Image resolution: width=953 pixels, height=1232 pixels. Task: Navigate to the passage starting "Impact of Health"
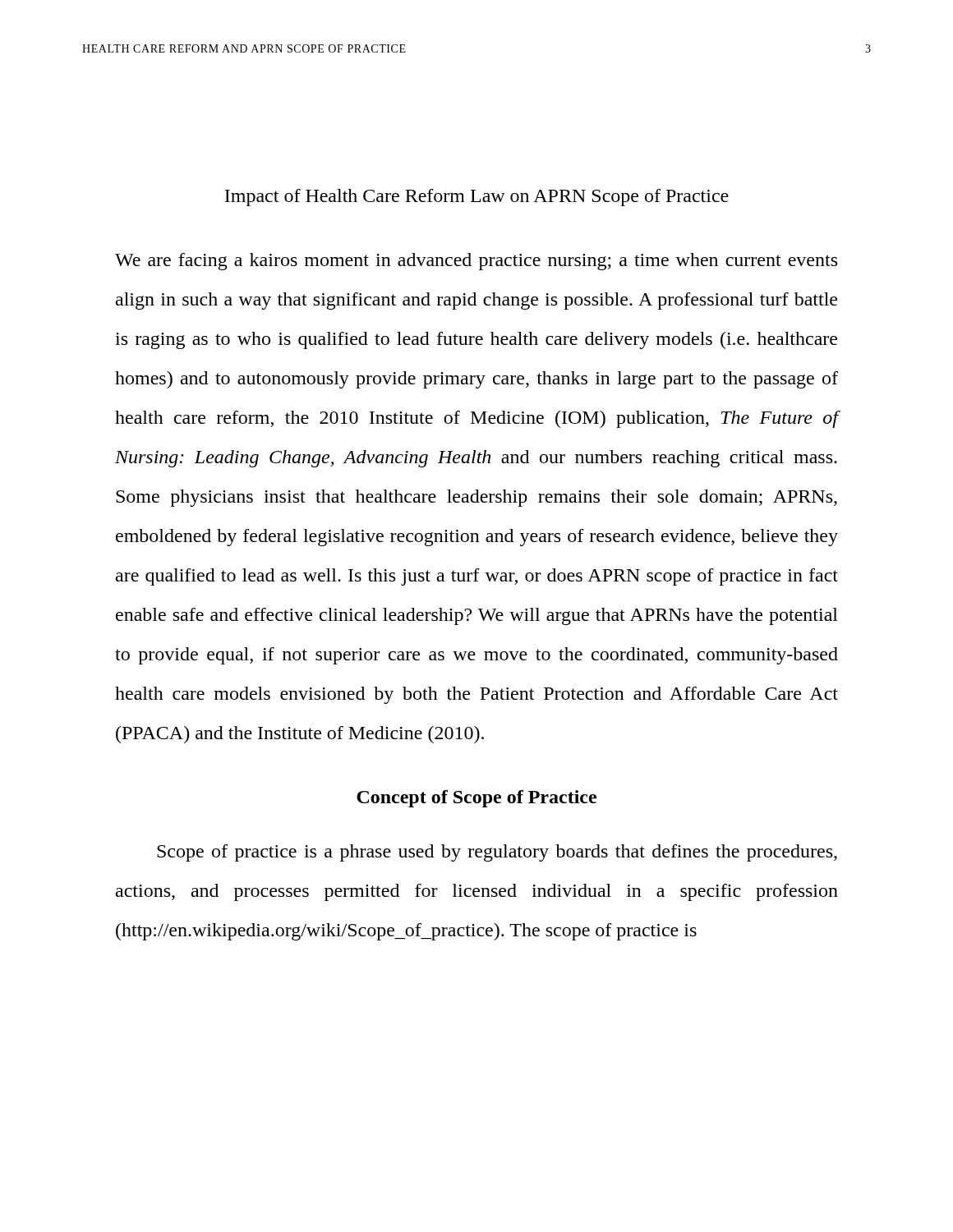point(476,195)
